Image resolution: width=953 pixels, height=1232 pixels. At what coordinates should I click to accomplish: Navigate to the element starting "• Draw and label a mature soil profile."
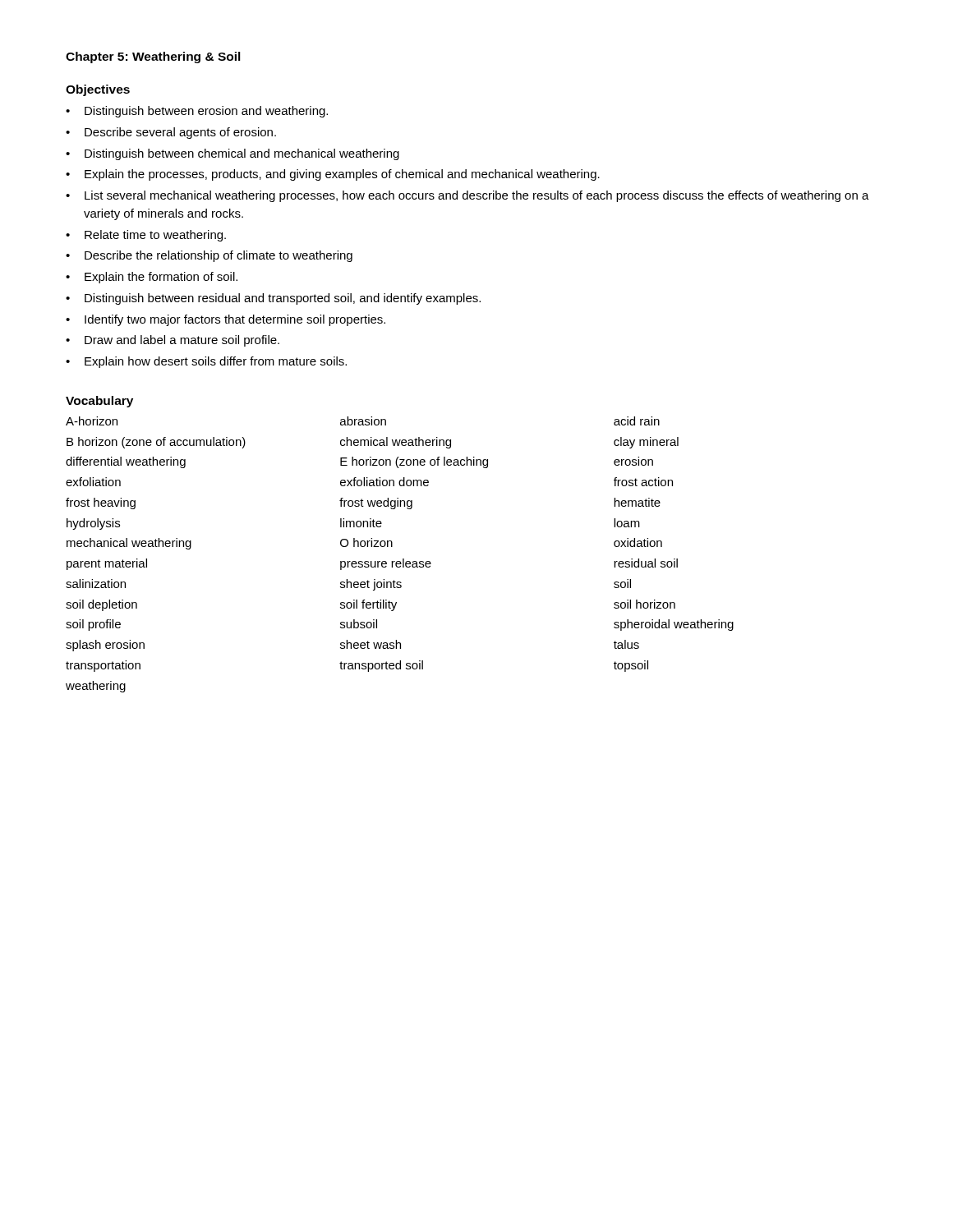pyautogui.click(x=173, y=341)
